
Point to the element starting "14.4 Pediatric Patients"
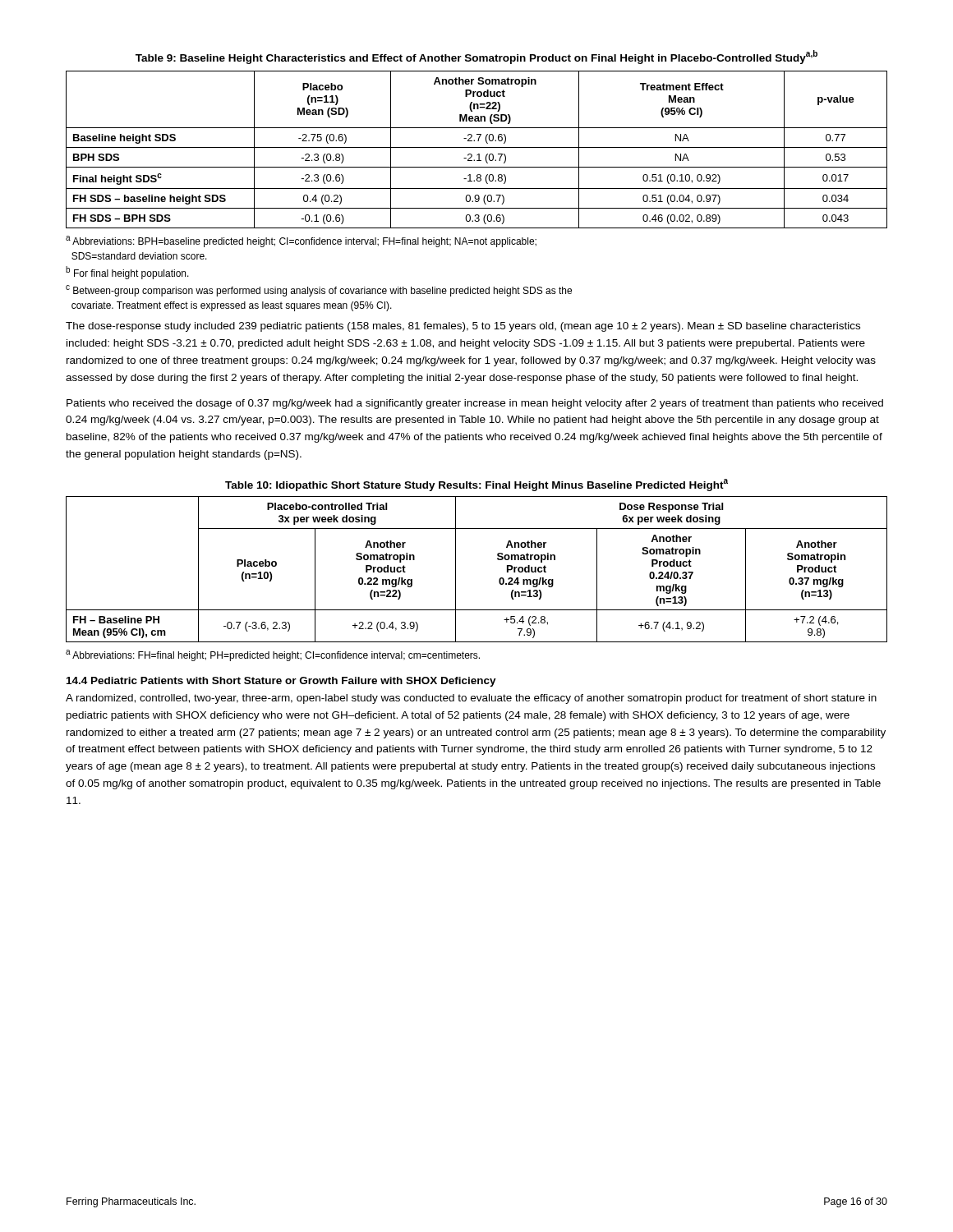tap(281, 680)
